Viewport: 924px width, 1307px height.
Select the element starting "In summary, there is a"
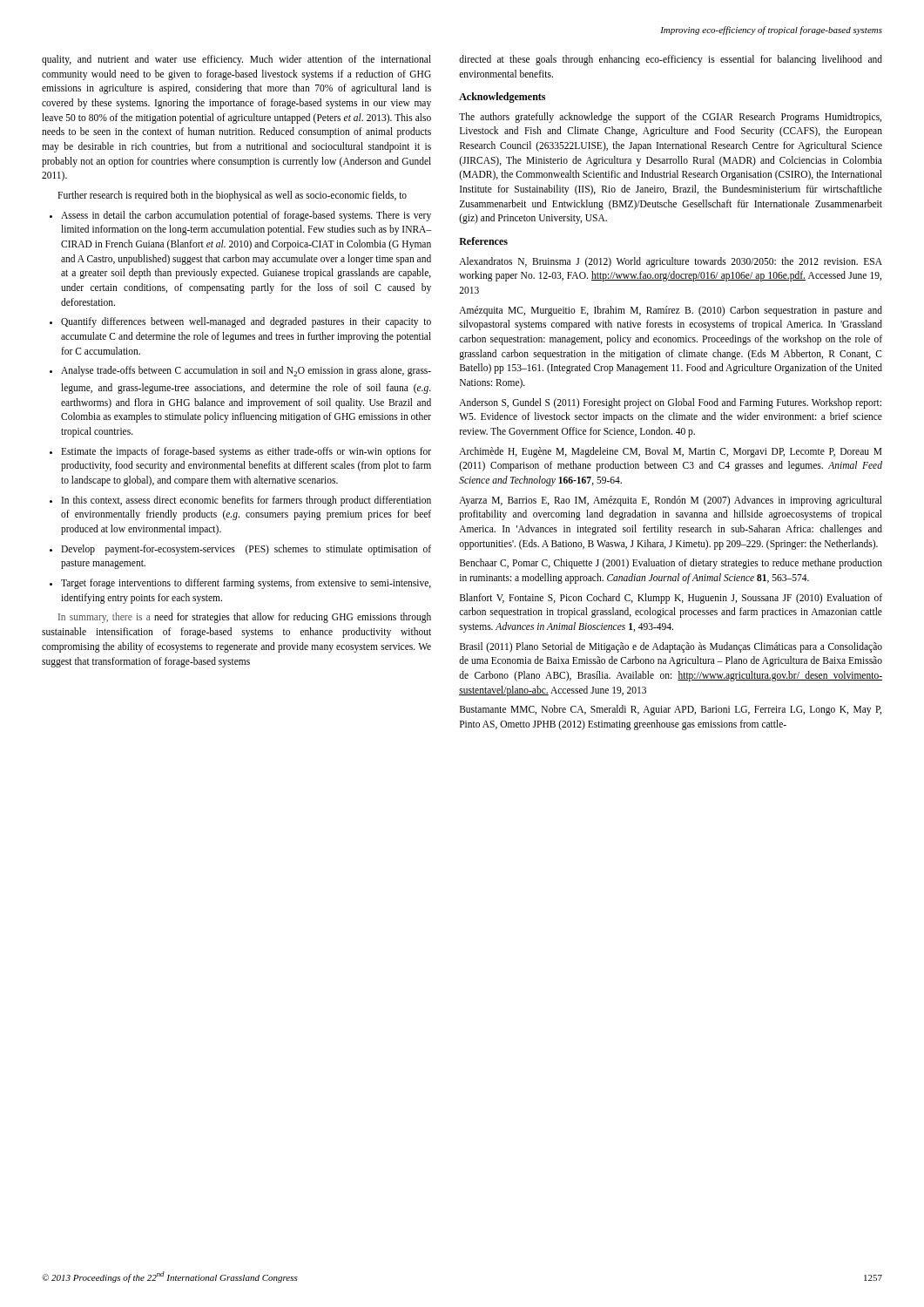click(236, 639)
